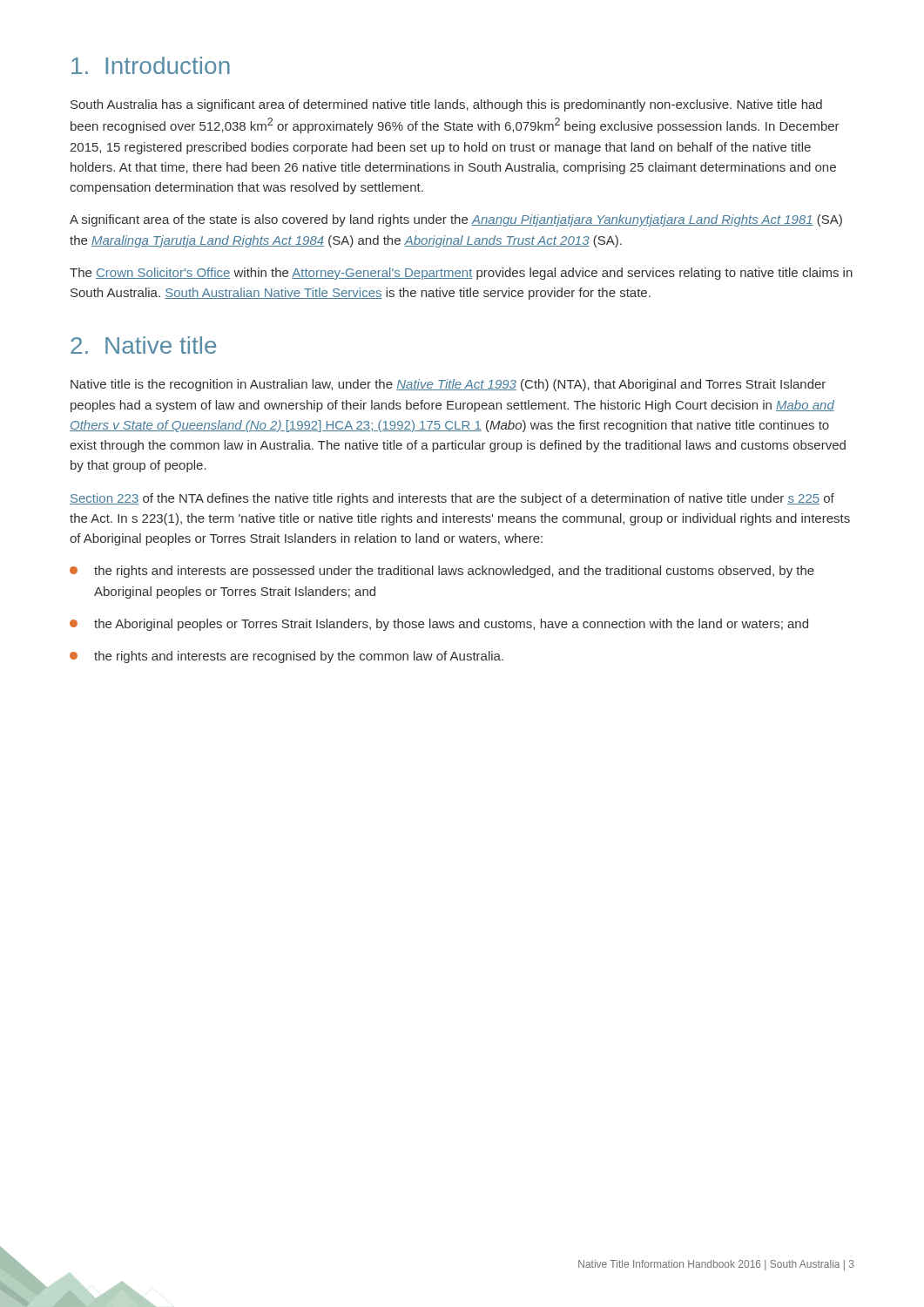Where does it say "1. Introduction"?
The image size is (924, 1307).
[151, 65]
